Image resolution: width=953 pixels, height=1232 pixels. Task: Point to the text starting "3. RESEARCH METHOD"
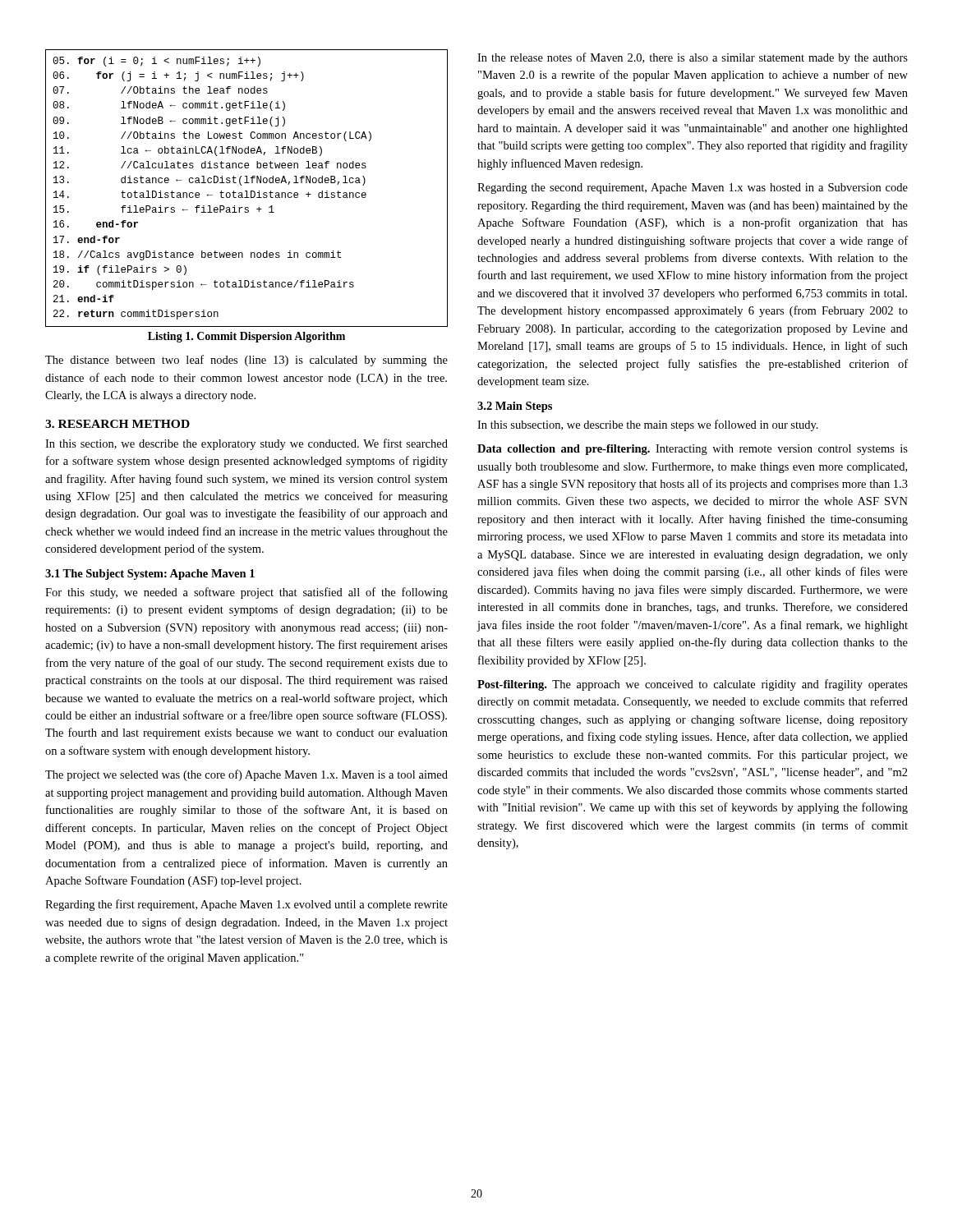coord(118,423)
